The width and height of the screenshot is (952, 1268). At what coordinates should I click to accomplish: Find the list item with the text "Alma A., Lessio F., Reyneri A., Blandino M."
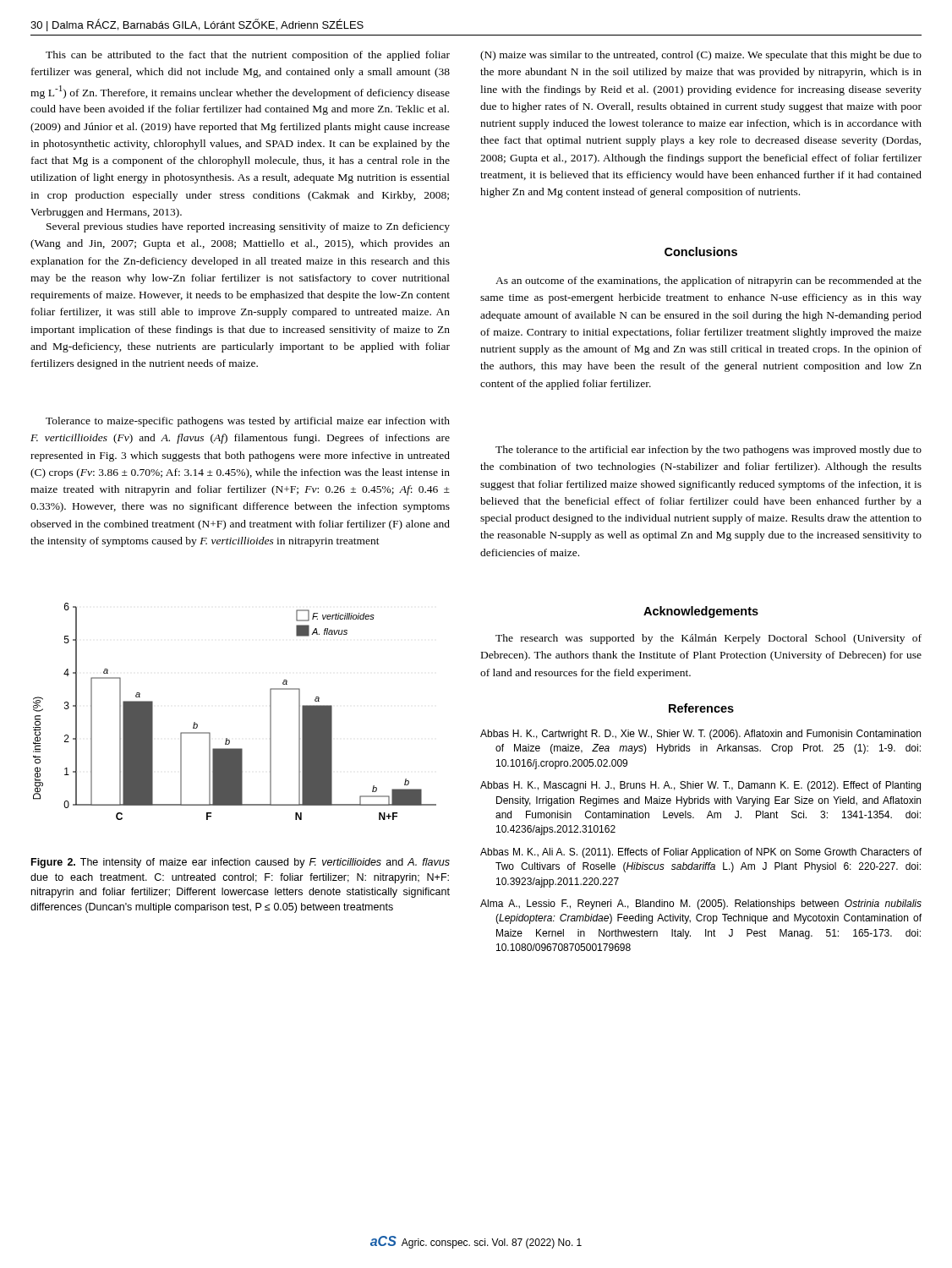(x=701, y=926)
